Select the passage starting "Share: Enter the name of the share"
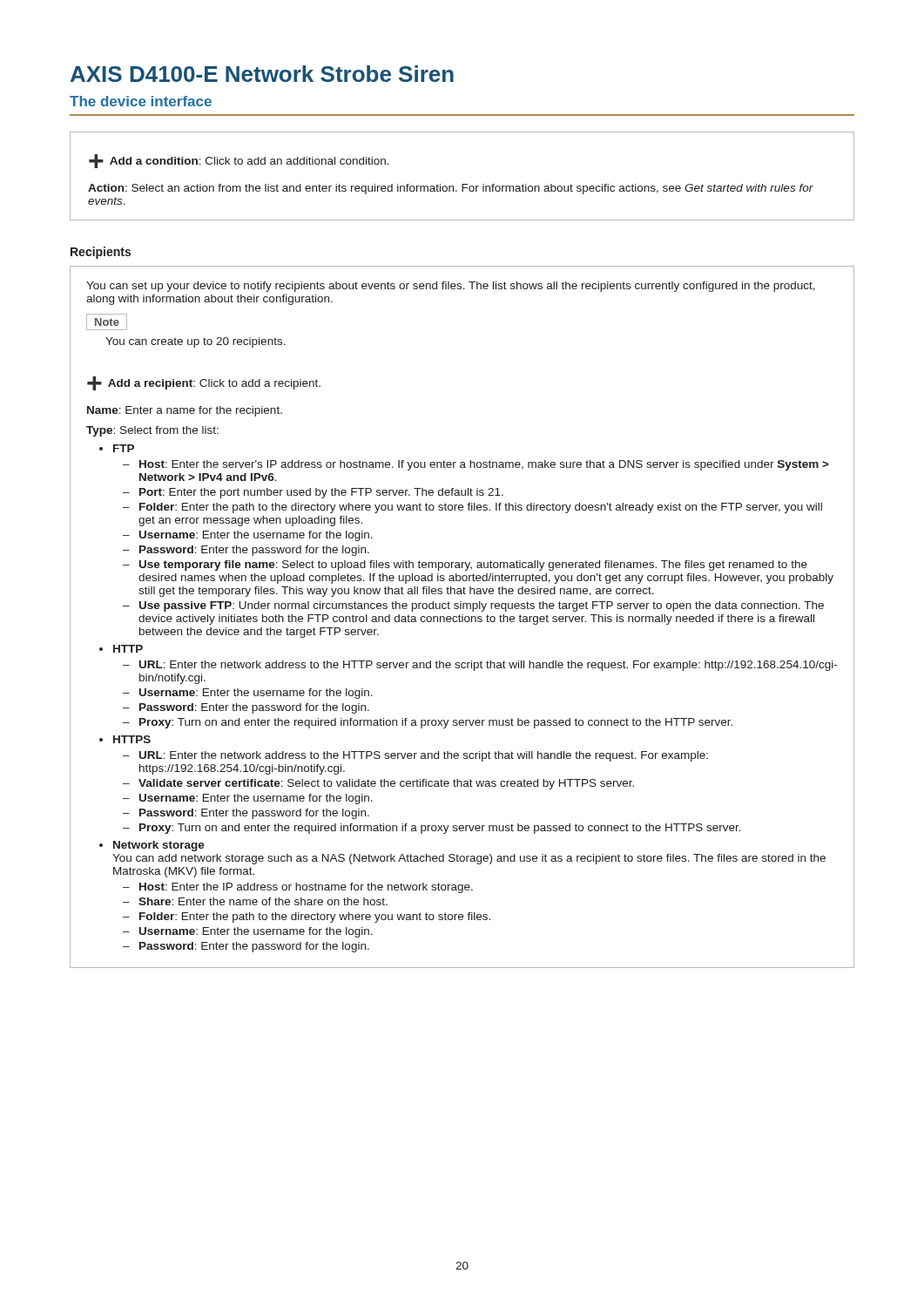924x1307 pixels. click(263, 901)
